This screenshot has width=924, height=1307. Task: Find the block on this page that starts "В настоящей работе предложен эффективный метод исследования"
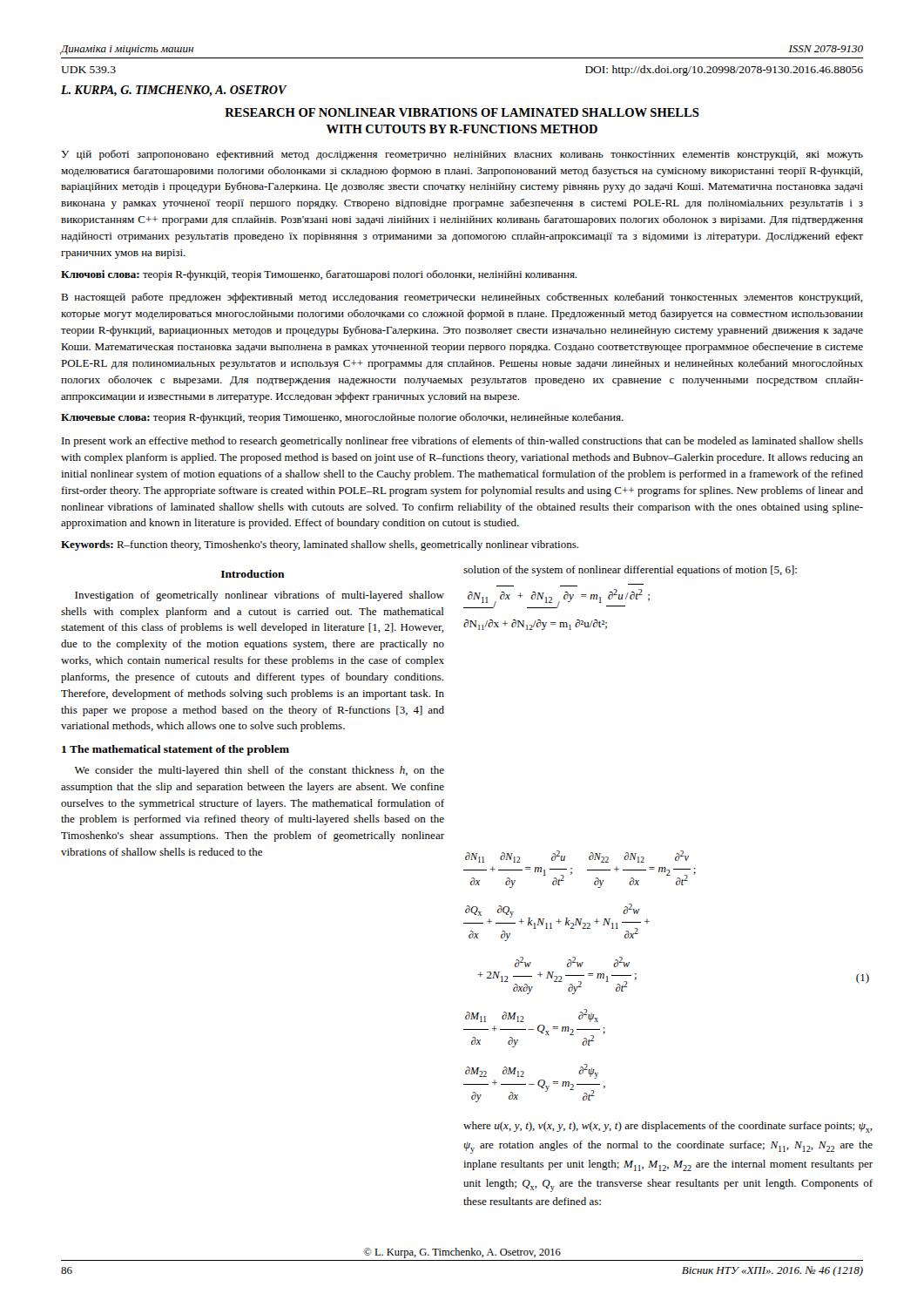coord(462,346)
